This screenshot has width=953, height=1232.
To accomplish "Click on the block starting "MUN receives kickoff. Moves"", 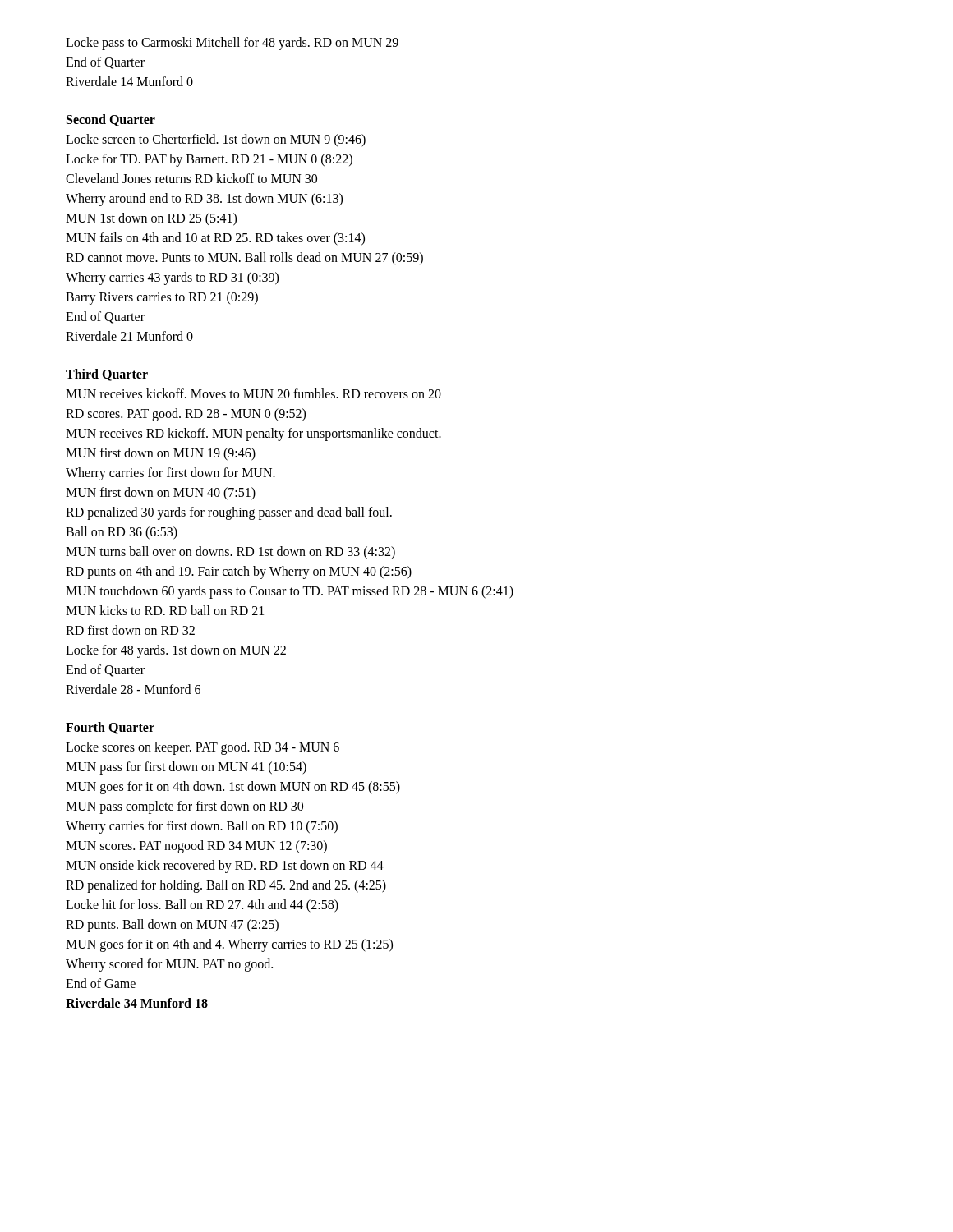I will (290, 542).
